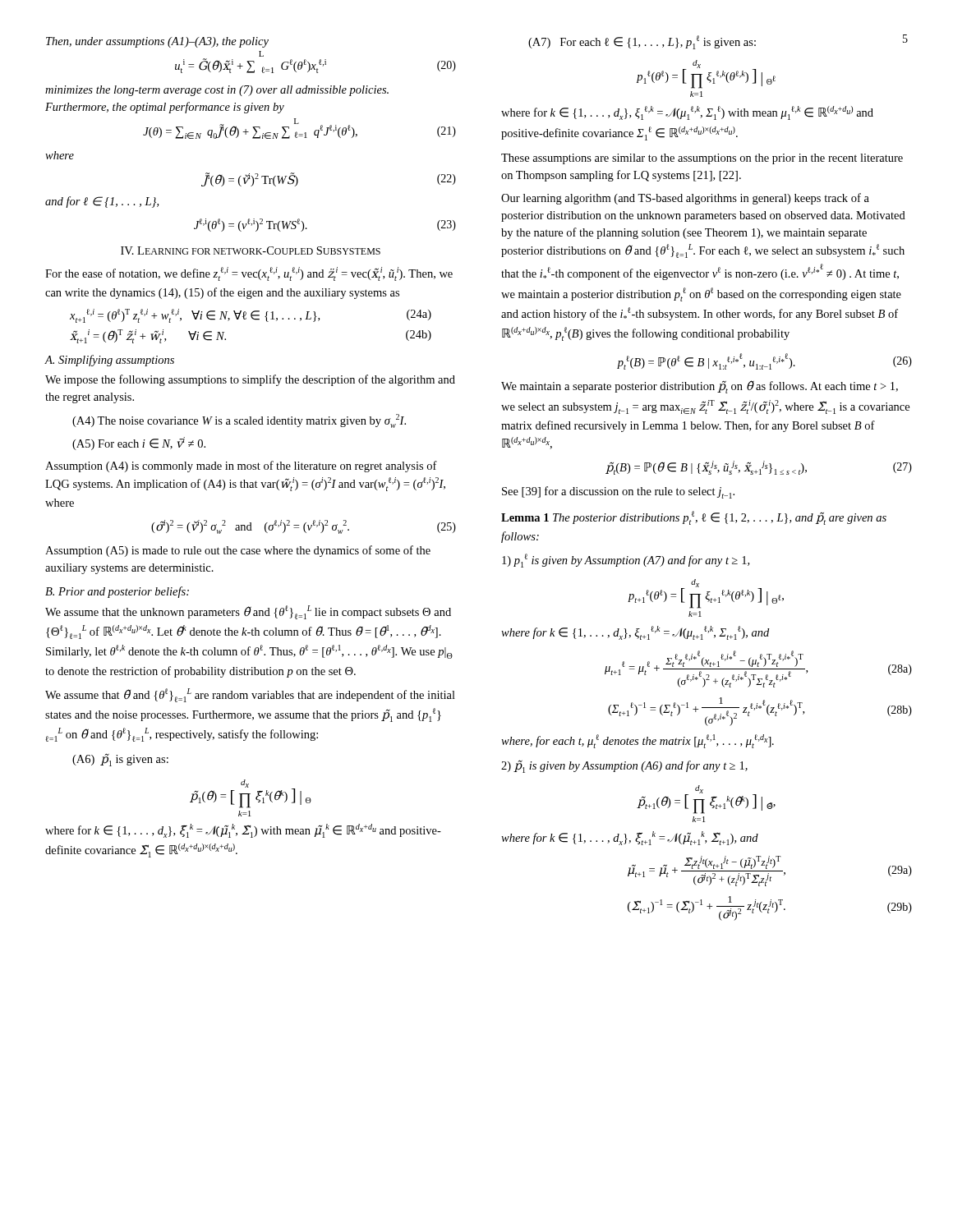Click on the element starting "(A5) For each i ∈ N, v̄i ≠"
The height and width of the screenshot is (1232, 953).
click(x=135, y=443)
